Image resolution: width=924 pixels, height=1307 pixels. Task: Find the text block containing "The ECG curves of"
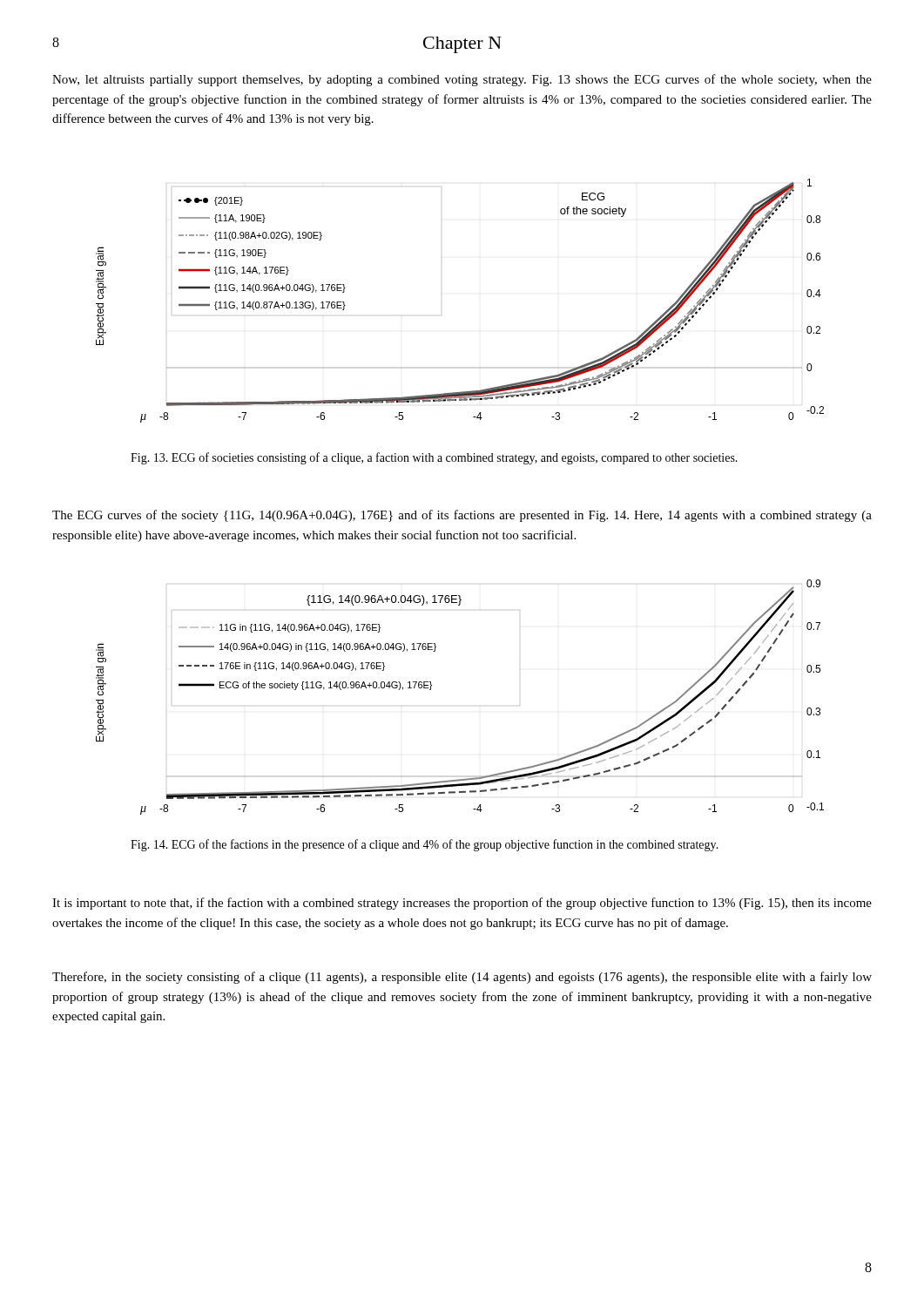pos(462,525)
